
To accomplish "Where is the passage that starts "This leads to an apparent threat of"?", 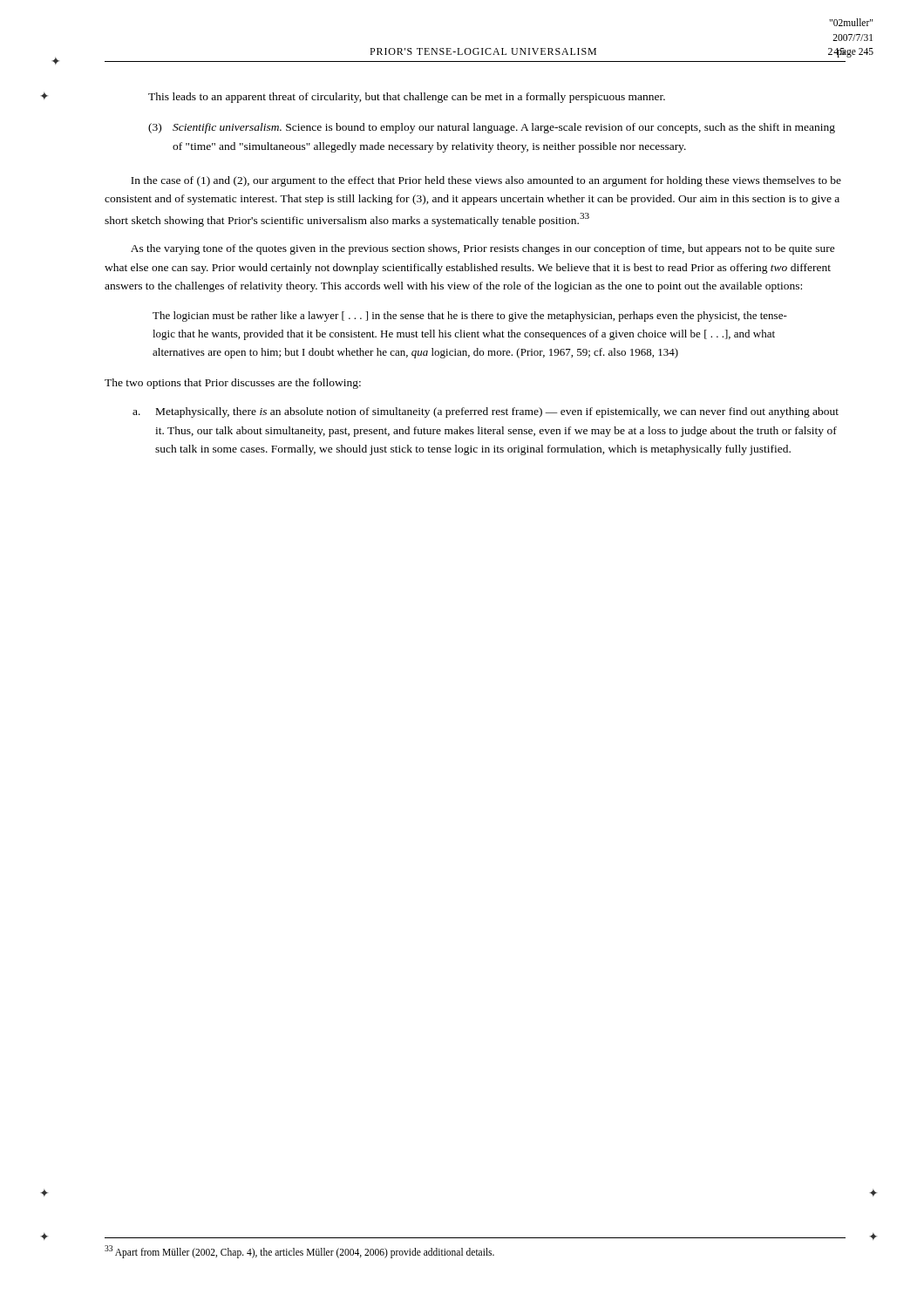I will click(x=407, y=96).
